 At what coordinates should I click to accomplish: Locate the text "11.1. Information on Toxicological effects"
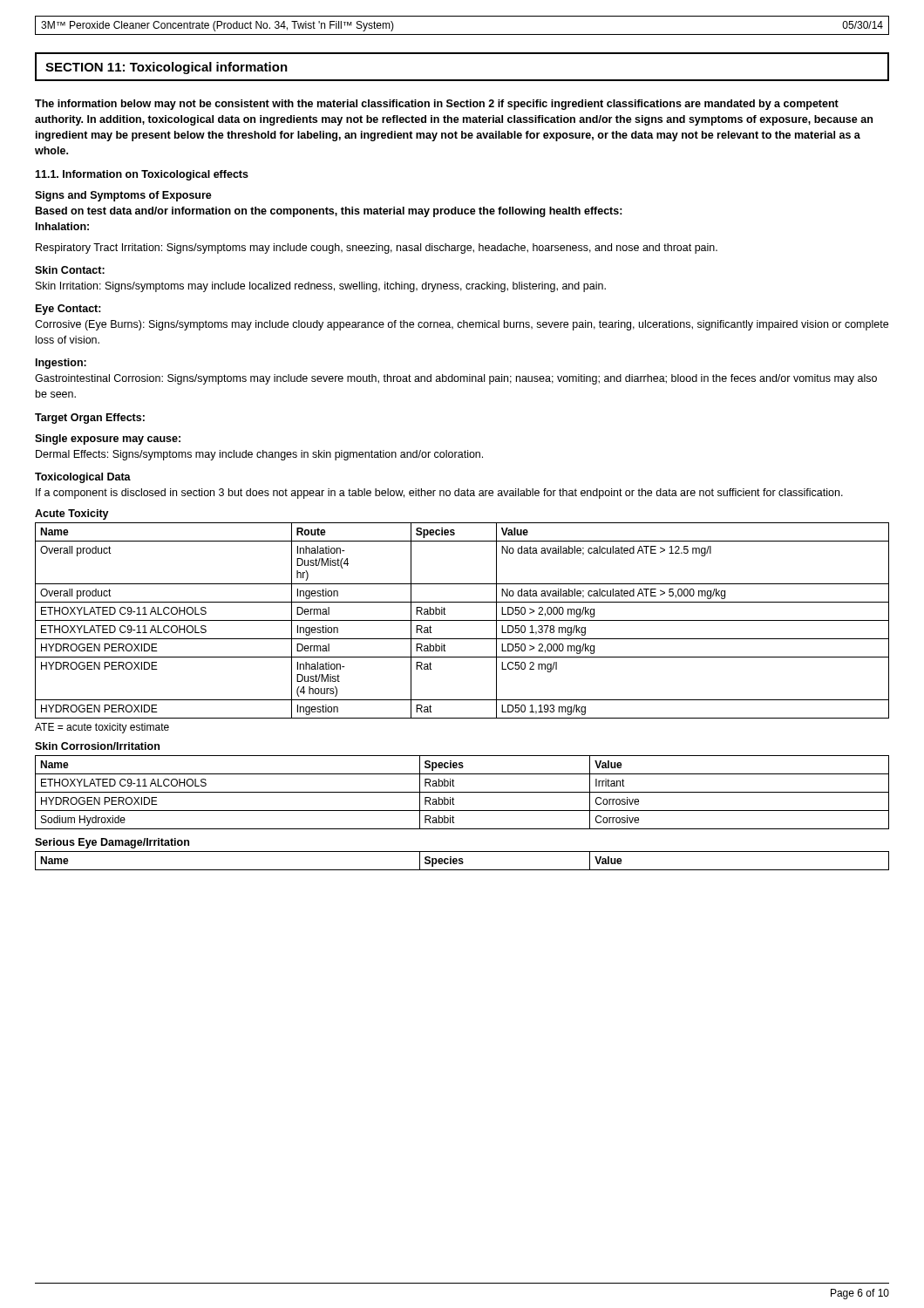(x=142, y=174)
